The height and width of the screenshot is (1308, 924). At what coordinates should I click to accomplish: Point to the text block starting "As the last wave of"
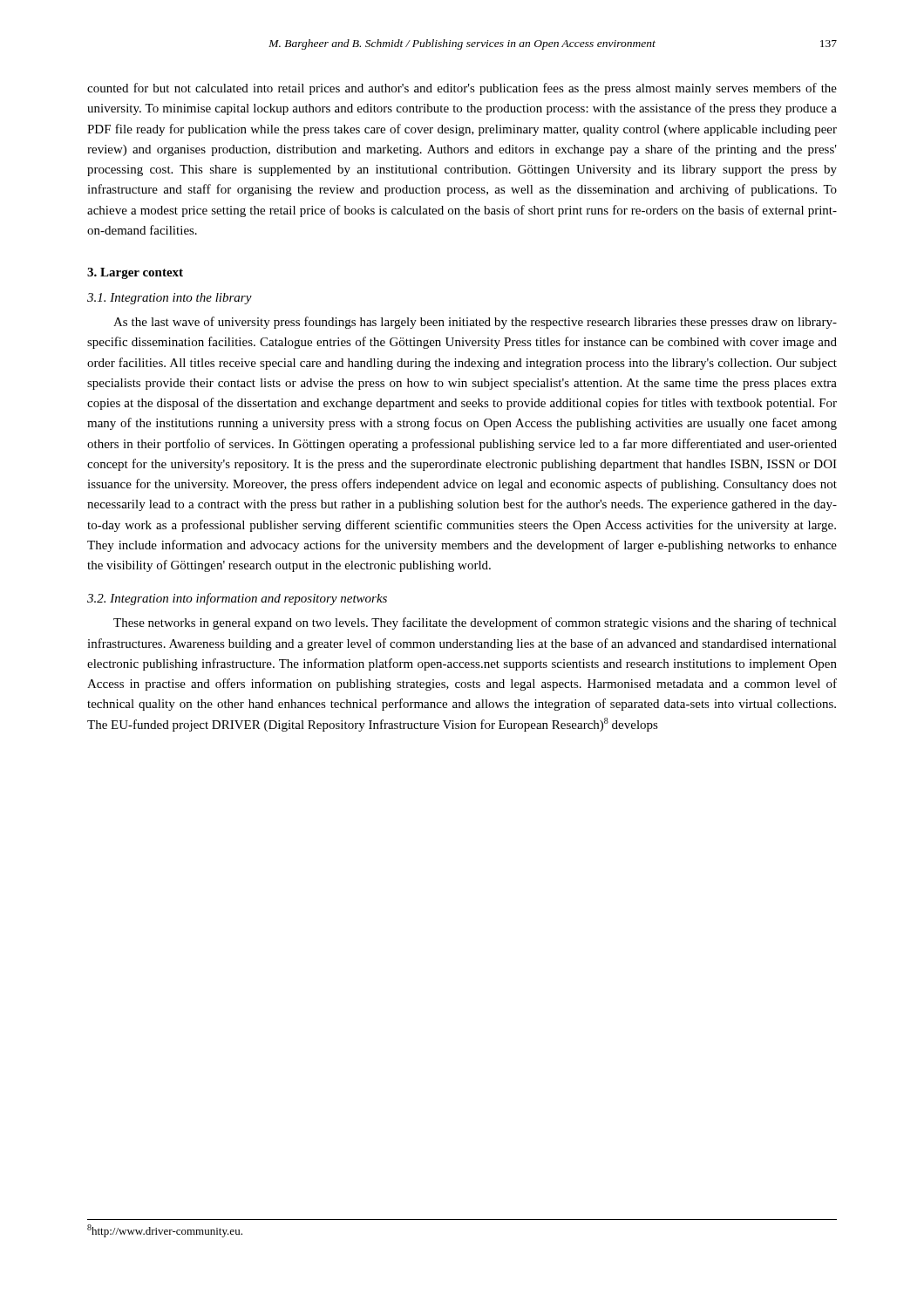(462, 443)
